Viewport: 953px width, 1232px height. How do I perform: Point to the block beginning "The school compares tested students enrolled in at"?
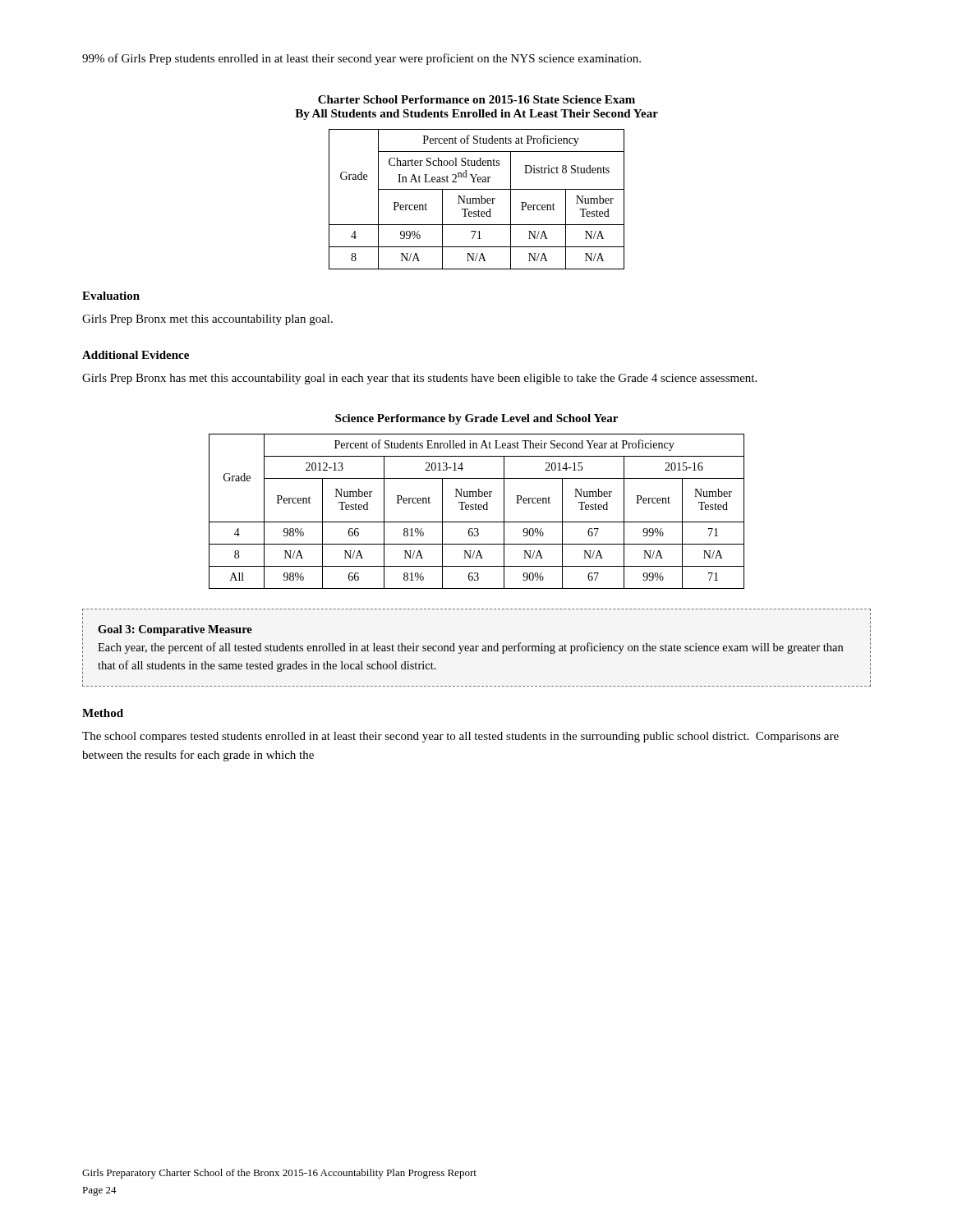pyautogui.click(x=460, y=745)
